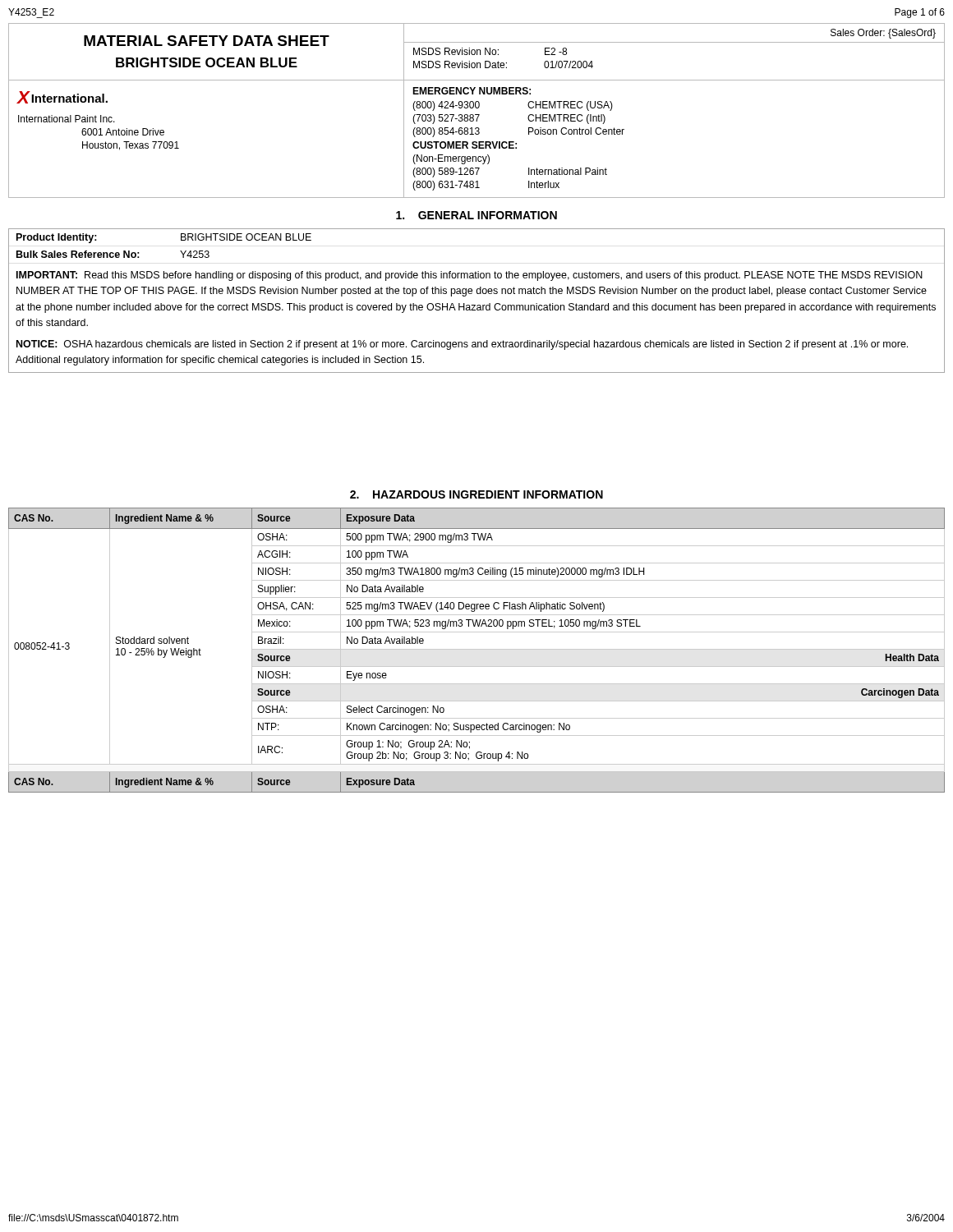Find "1. GENERAL INFORMATION" on this page

click(476, 215)
